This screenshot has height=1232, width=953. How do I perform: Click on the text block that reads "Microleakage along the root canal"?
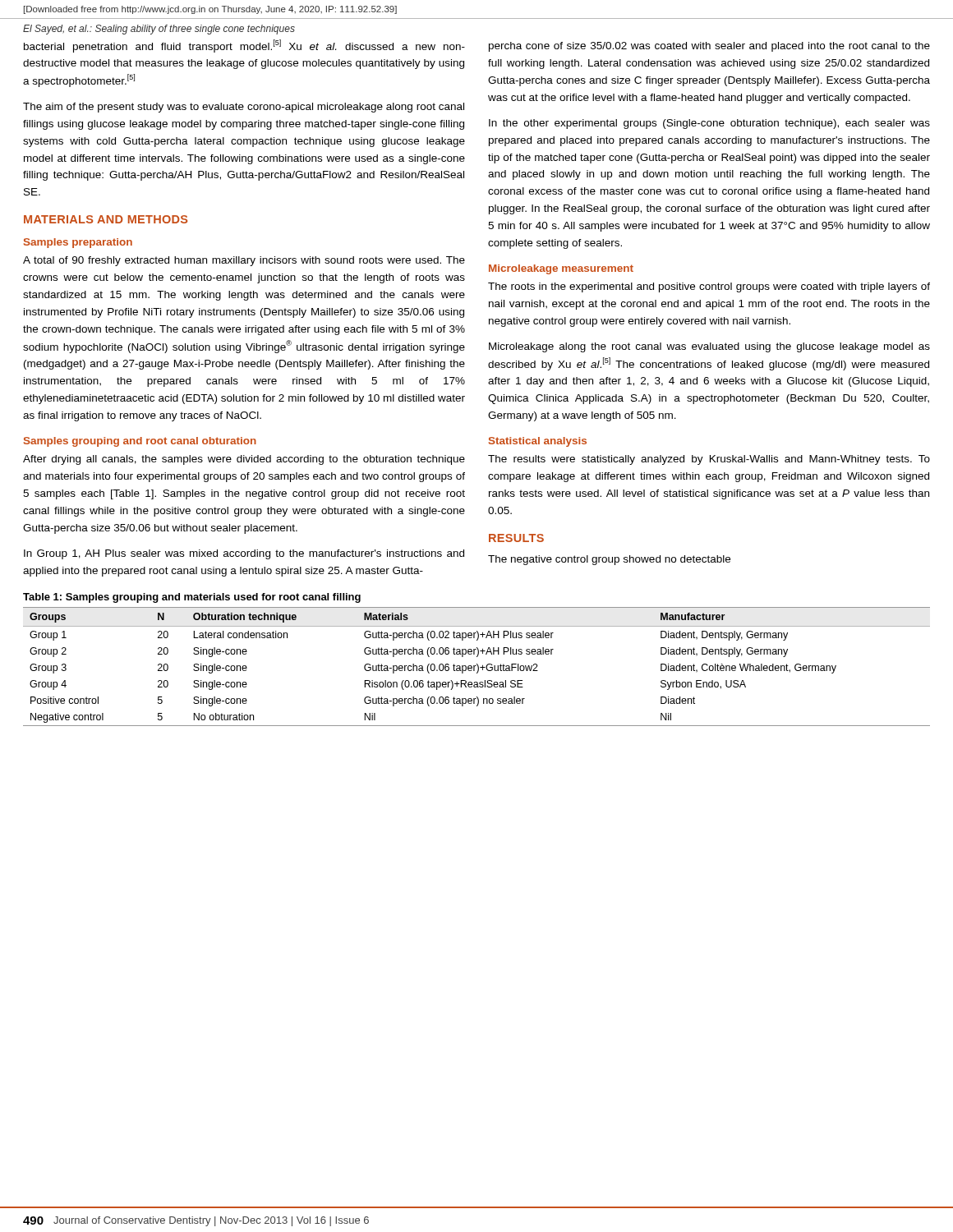(x=709, y=381)
